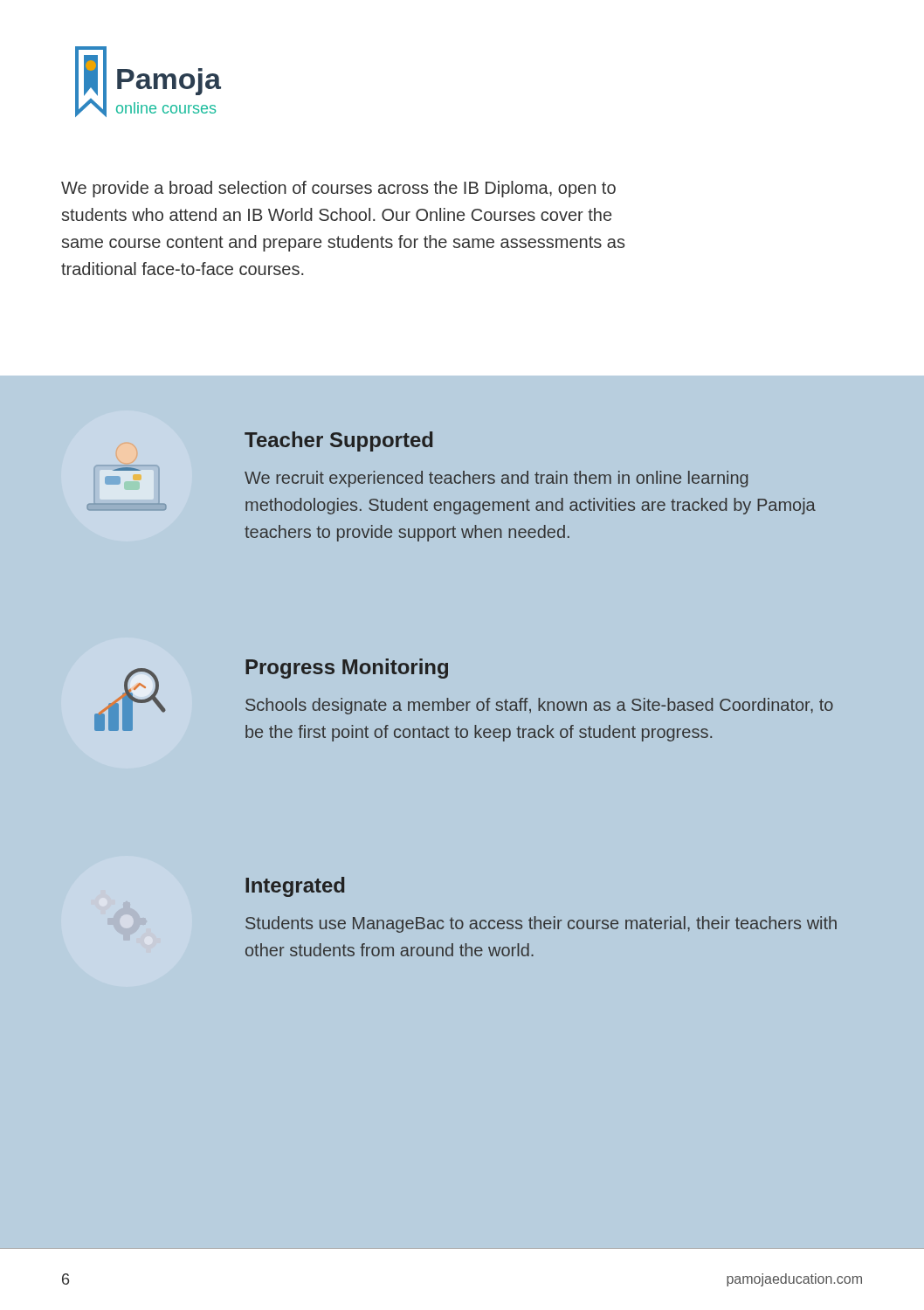Point to "Teacher Supported"
Viewport: 924px width, 1310px height.
coord(339,440)
